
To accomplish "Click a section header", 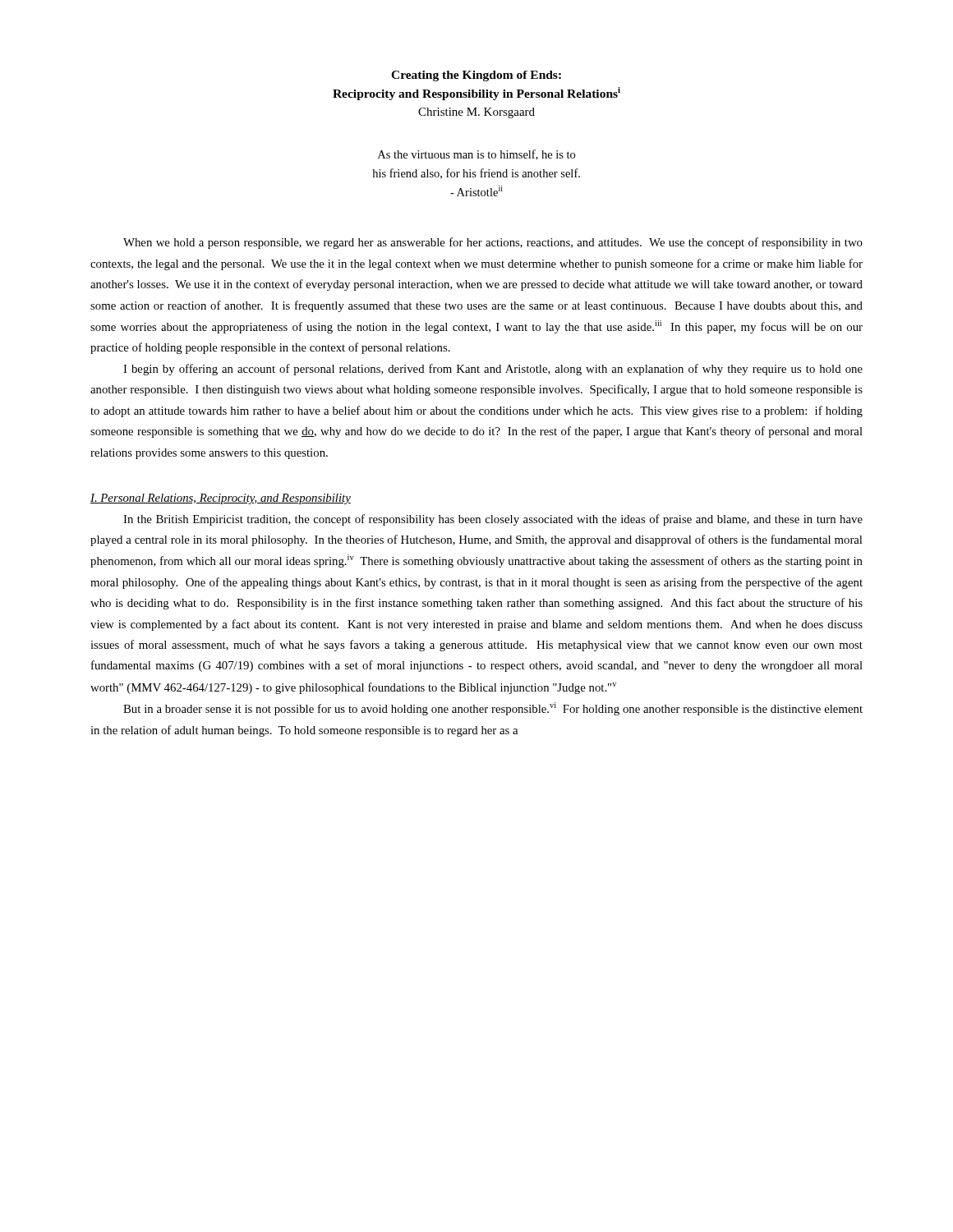I will [x=220, y=498].
